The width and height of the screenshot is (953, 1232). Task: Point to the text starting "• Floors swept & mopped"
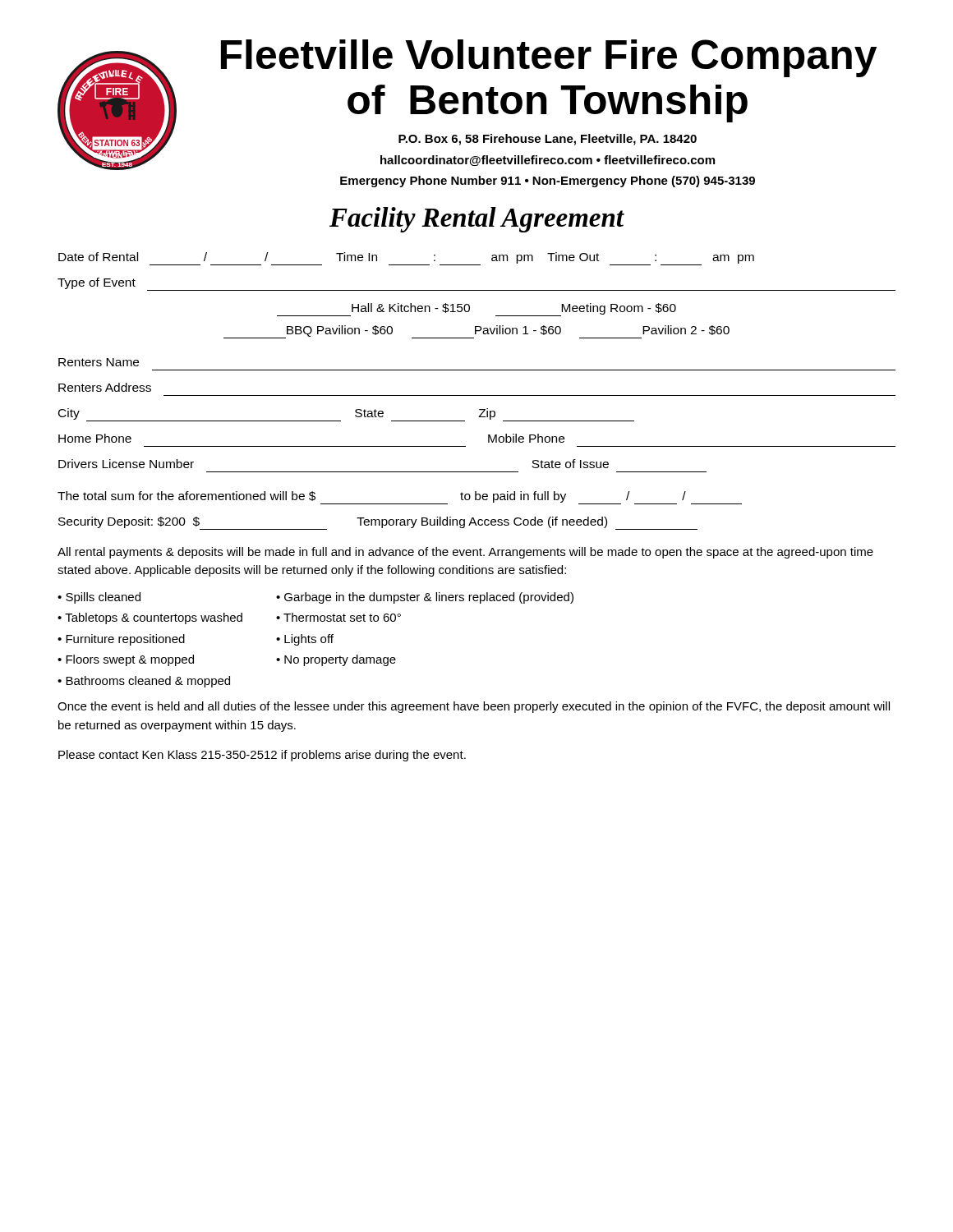pyautogui.click(x=126, y=659)
